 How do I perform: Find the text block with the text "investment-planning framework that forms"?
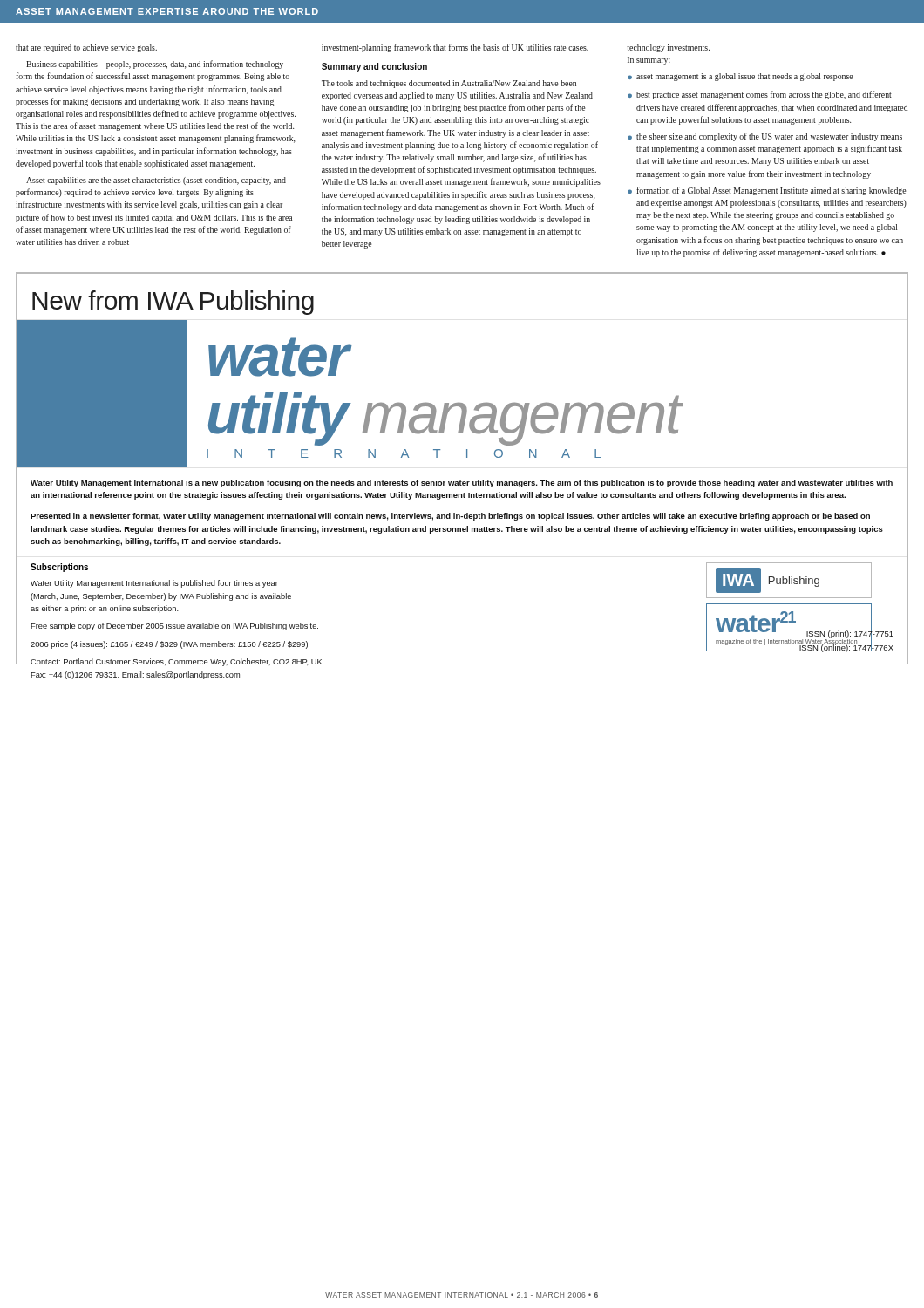click(462, 48)
